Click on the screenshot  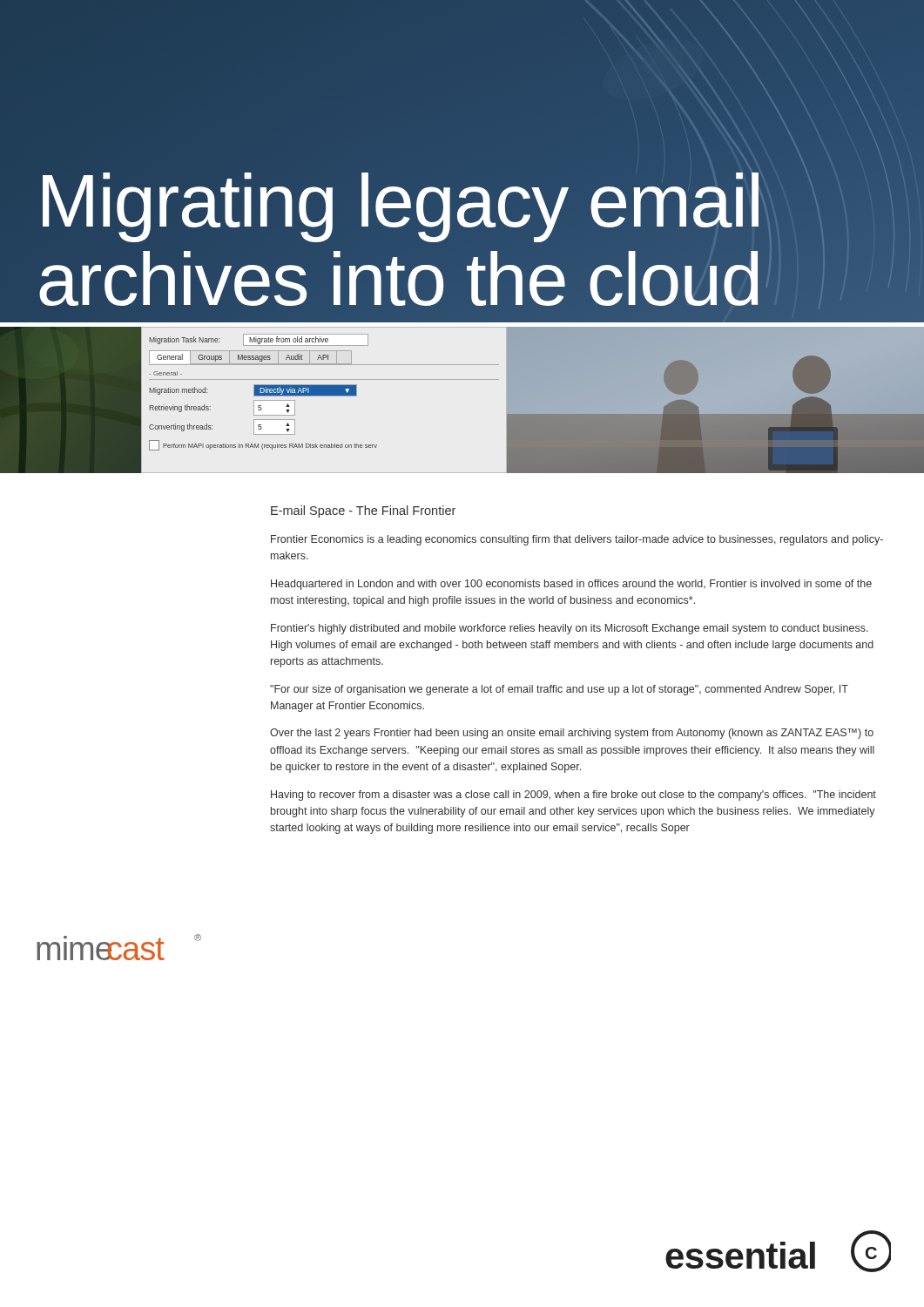[x=324, y=400]
